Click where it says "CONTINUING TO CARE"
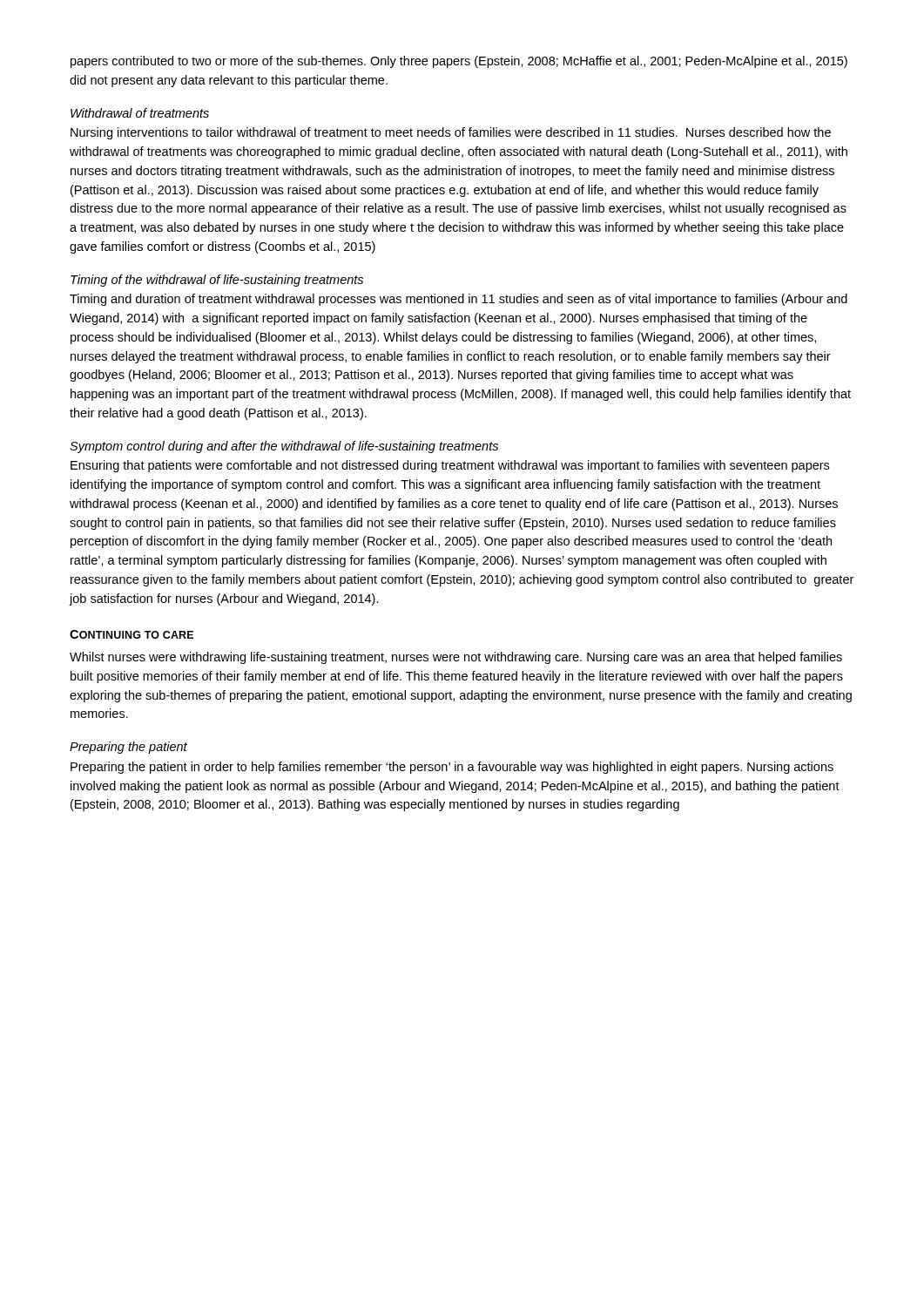 (132, 635)
